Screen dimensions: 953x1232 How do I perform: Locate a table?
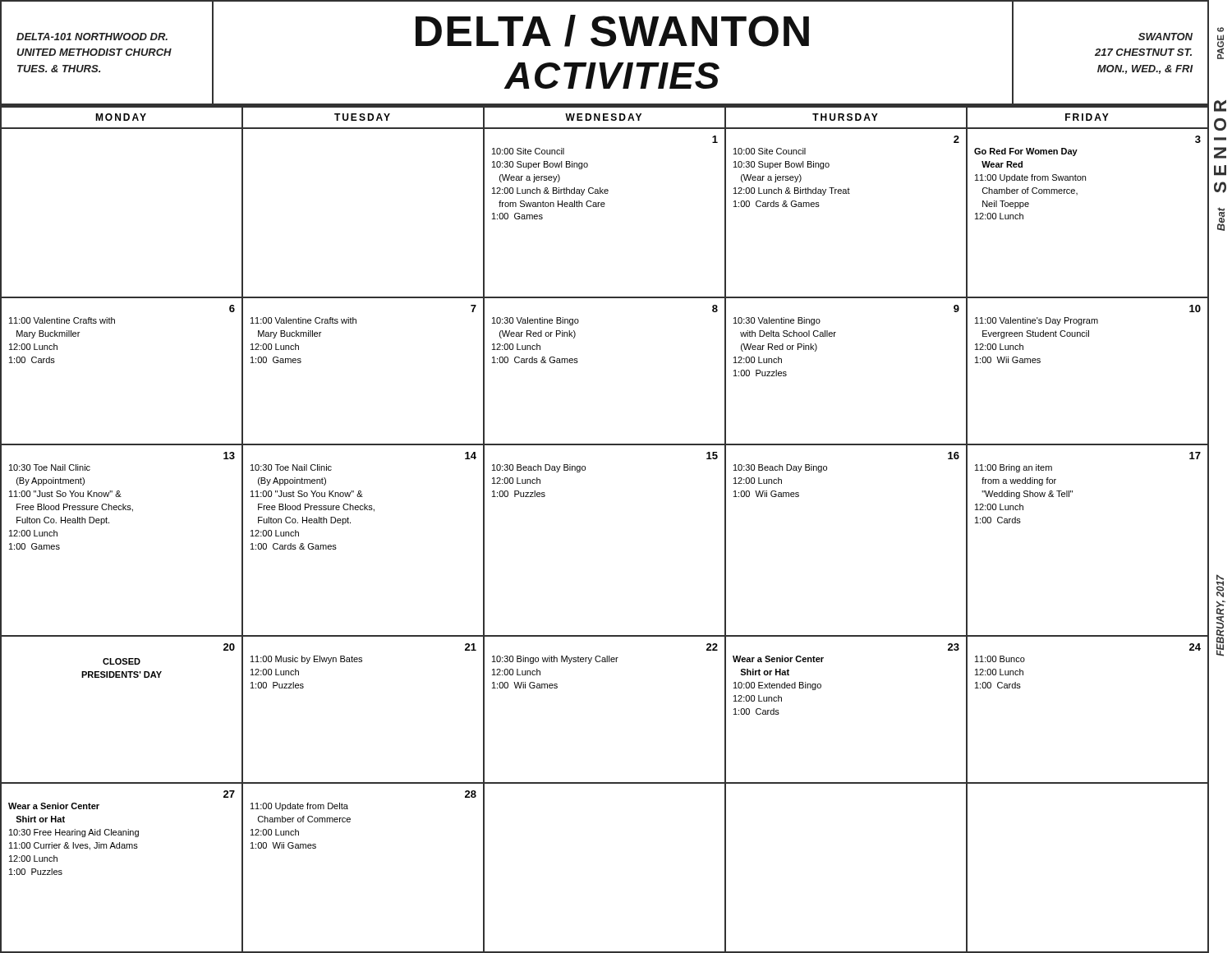click(x=604, y=529)
